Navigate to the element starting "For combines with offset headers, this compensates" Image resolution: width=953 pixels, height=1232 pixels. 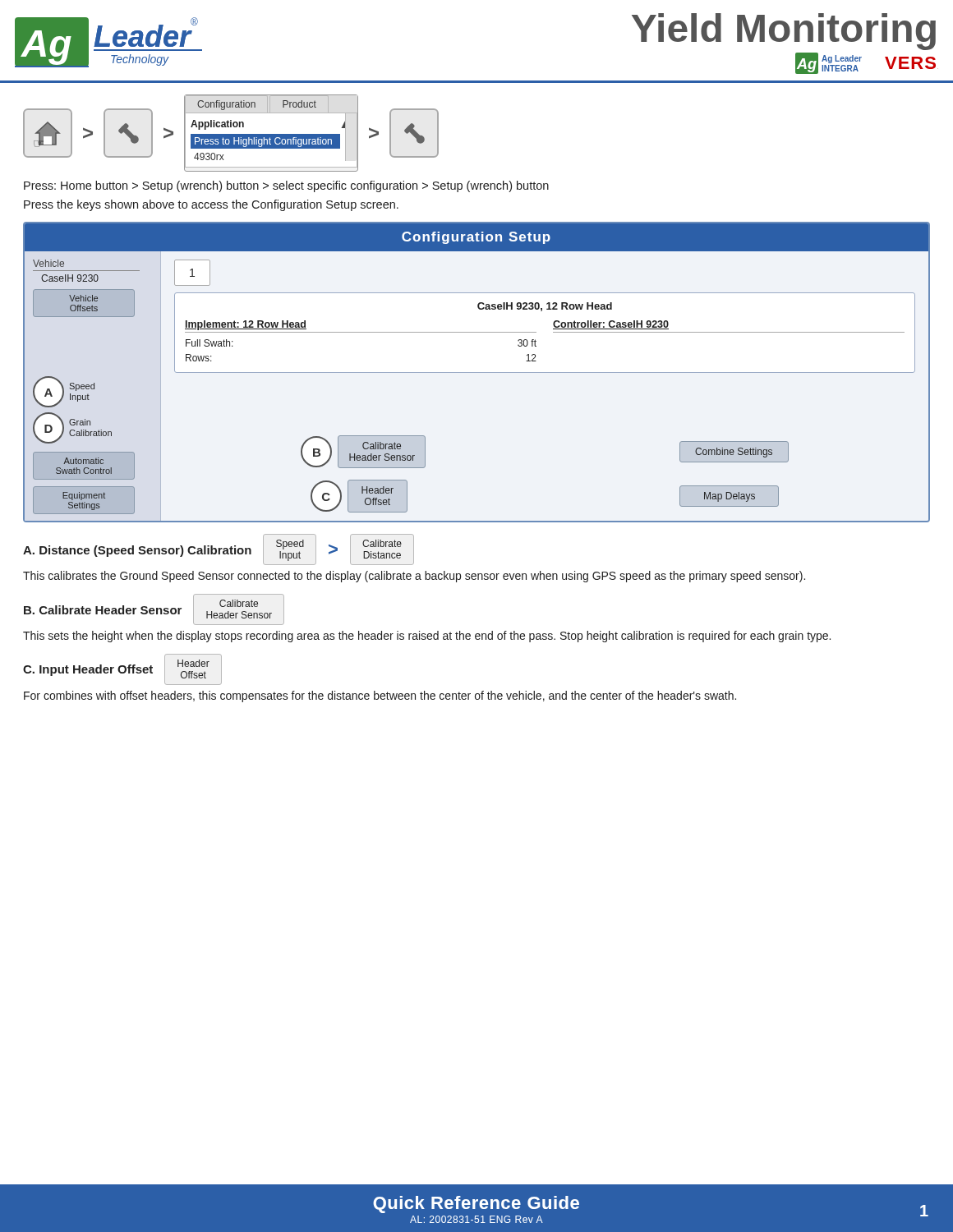point(380,695)
